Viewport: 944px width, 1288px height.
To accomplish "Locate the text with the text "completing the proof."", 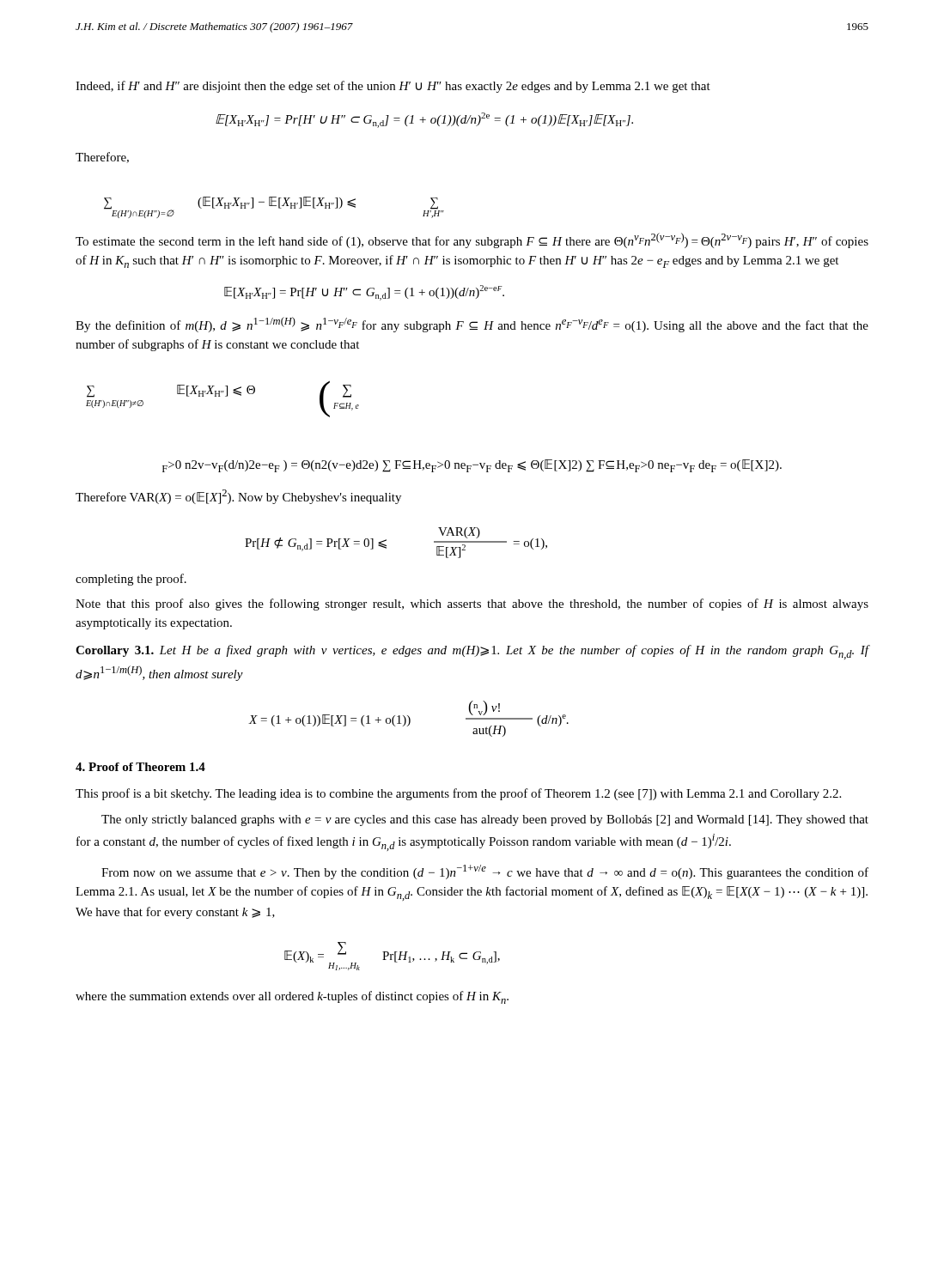I will pyautogui.click(x=131, y=578).
